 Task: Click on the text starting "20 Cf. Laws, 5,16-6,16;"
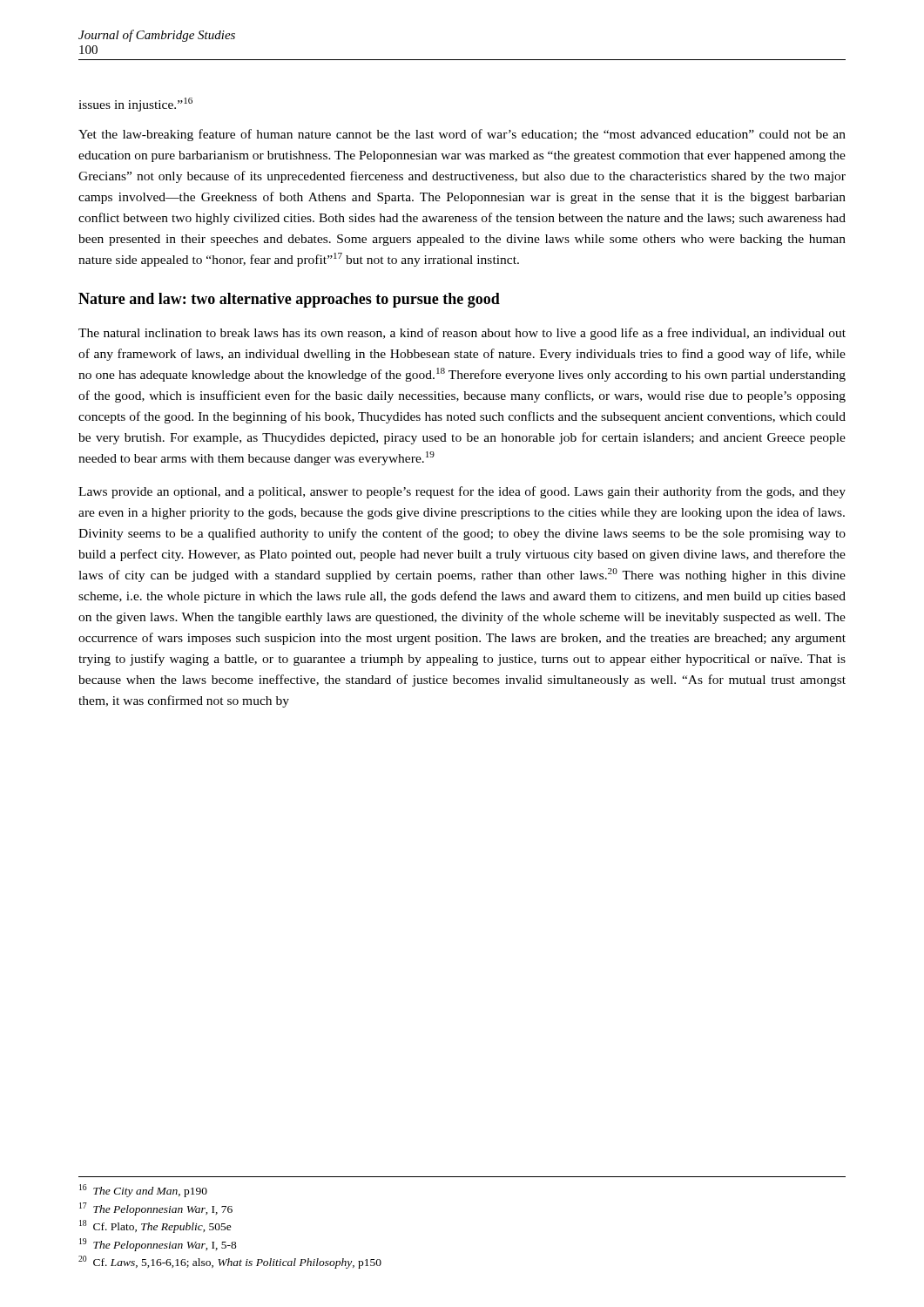click(230, 1262)
